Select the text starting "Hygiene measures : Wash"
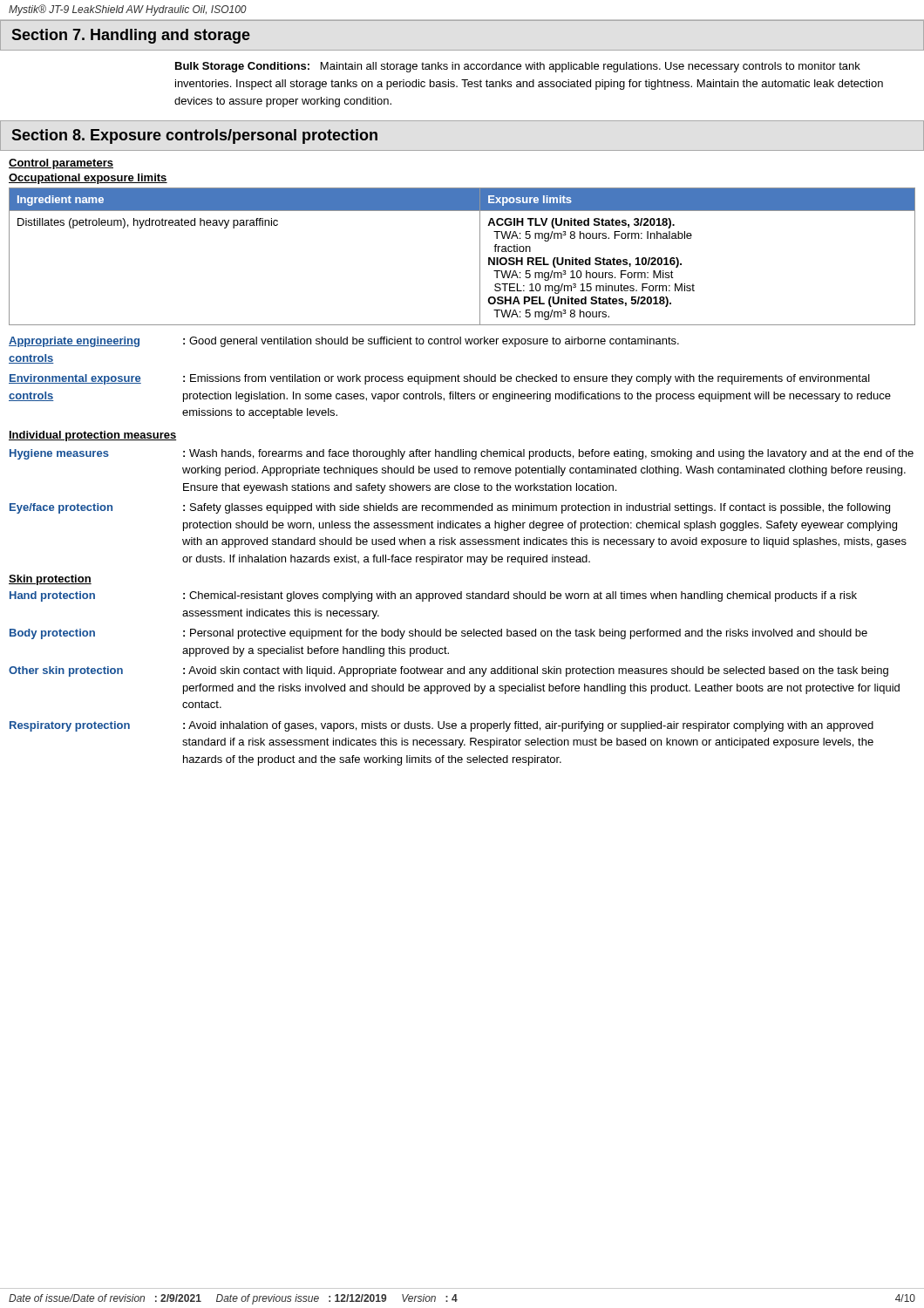924x1308 pixels. tap(462, 470)
